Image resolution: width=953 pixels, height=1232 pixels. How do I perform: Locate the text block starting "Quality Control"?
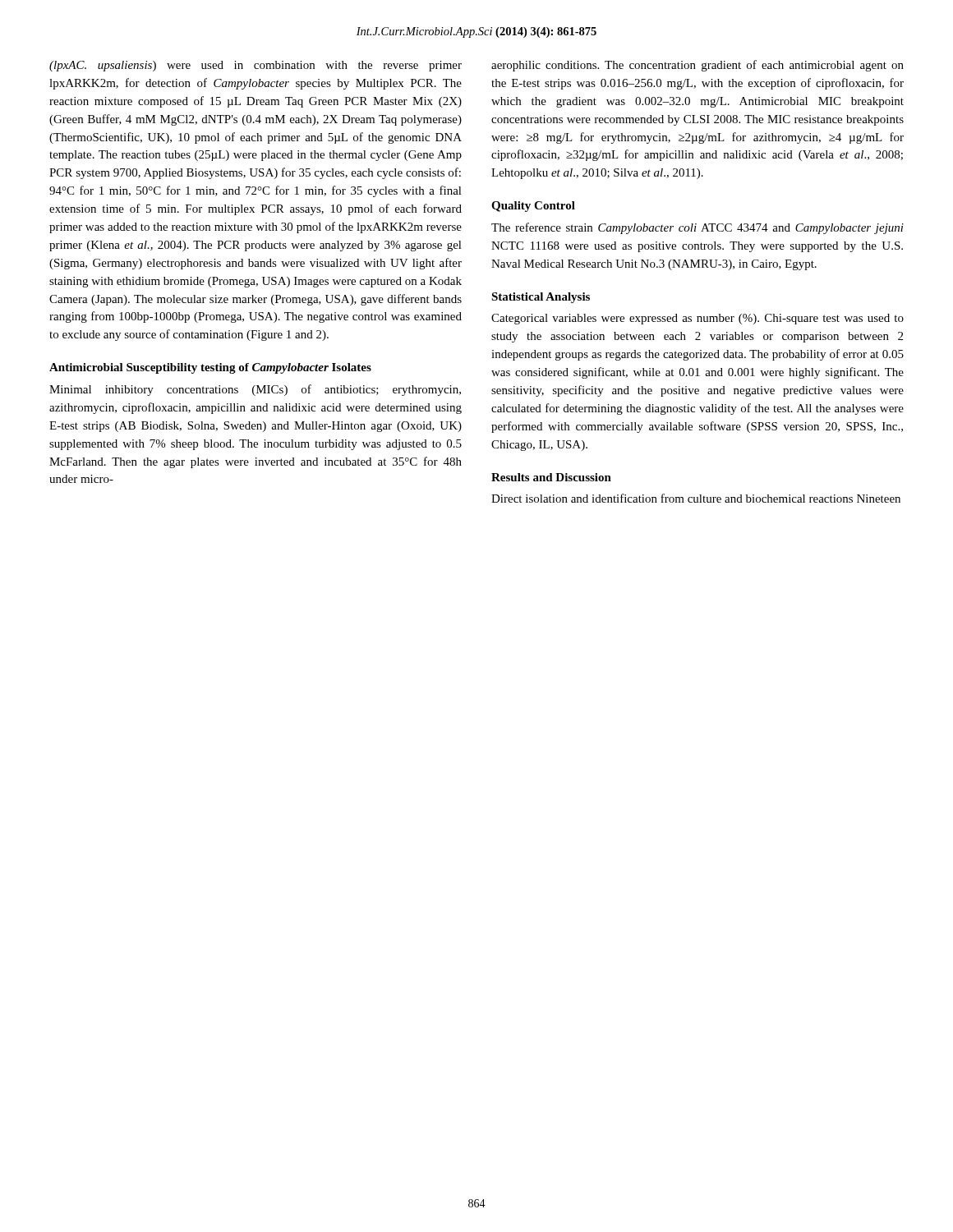[x=533, y=206]
